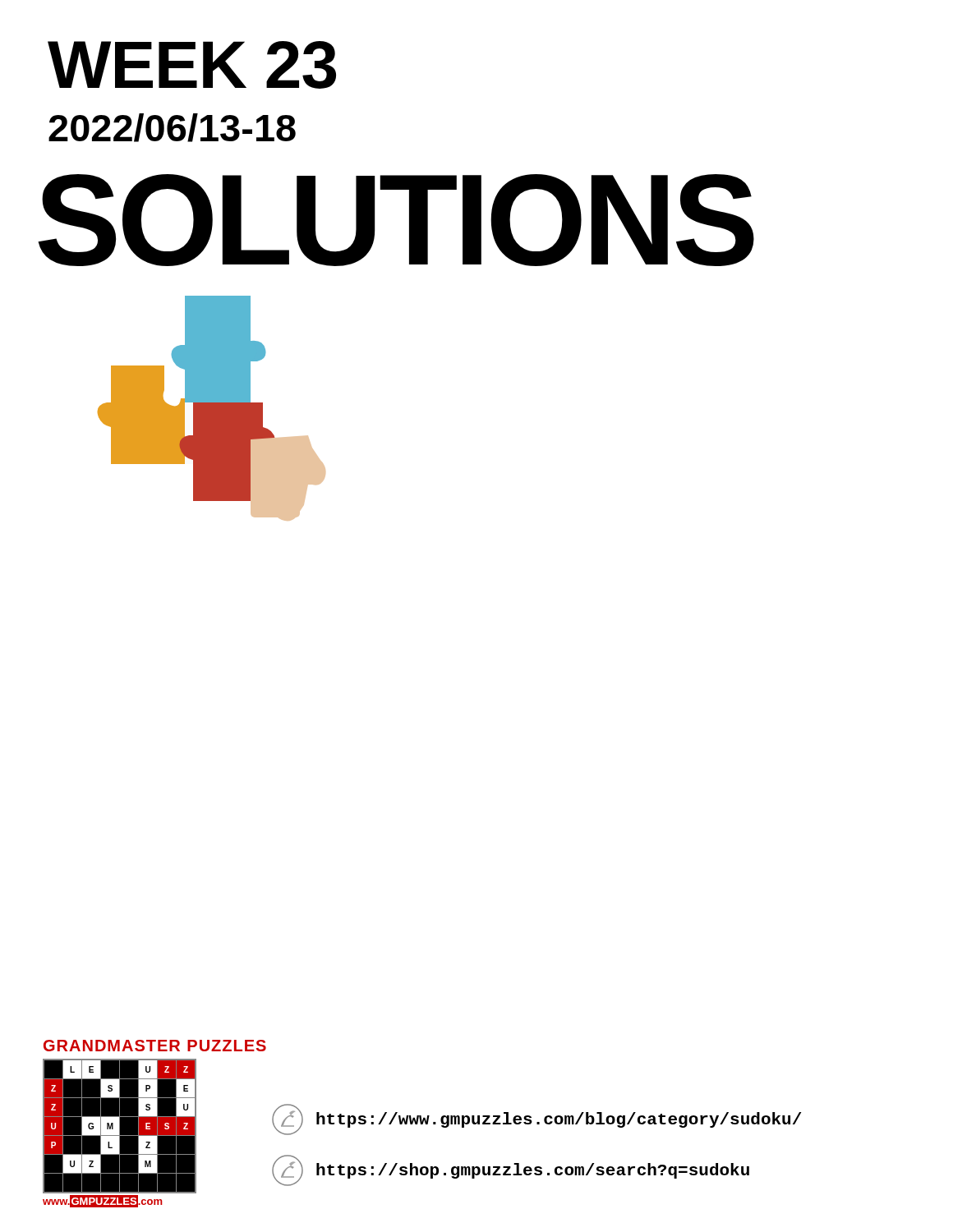Image resolution: width=953 pixels, height=1232 pixels.
Task: Locate the block starting "WEEK 23"
Action: click(193, 65)
